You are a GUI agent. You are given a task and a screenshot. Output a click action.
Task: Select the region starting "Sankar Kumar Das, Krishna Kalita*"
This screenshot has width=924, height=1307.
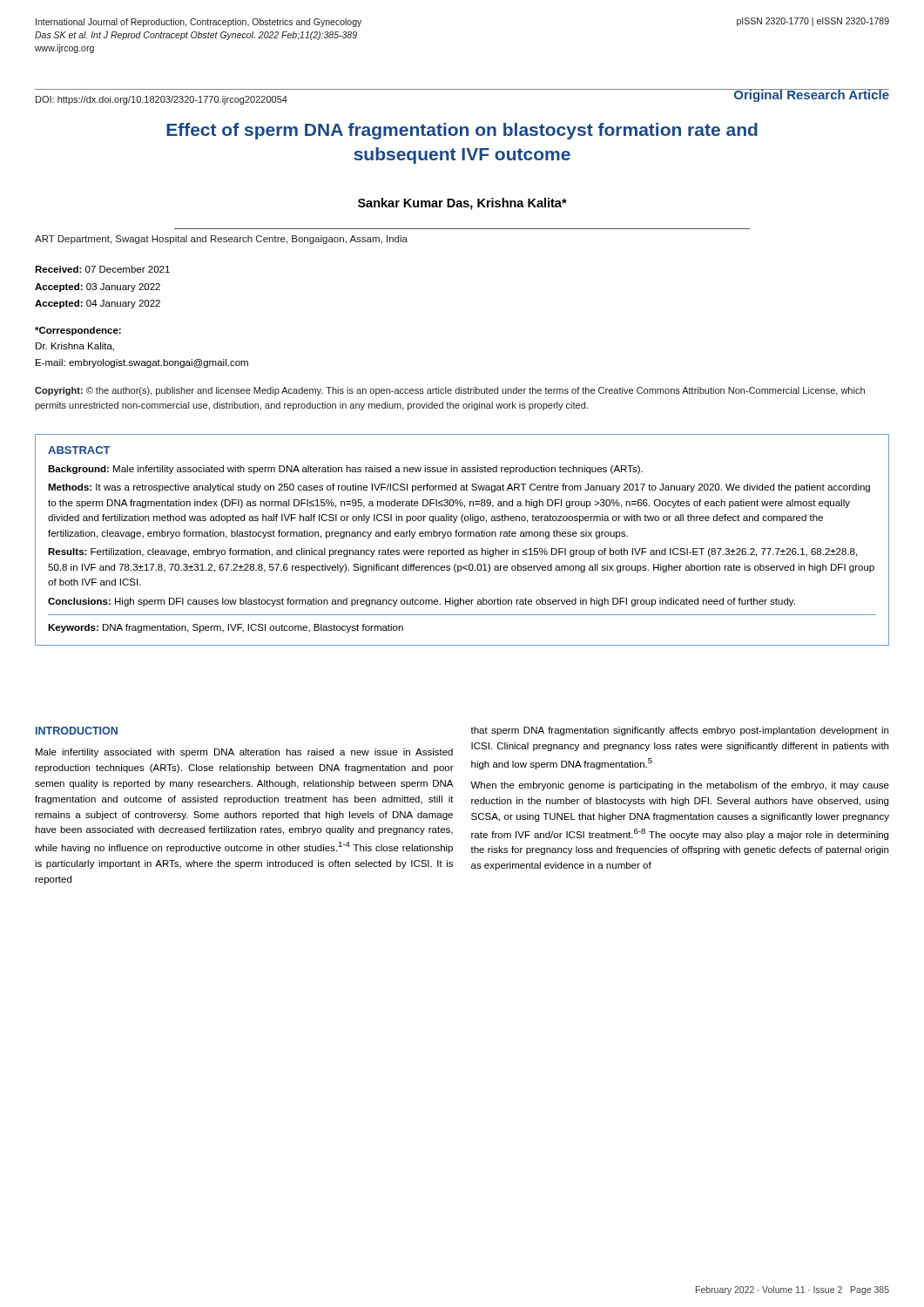462,203
